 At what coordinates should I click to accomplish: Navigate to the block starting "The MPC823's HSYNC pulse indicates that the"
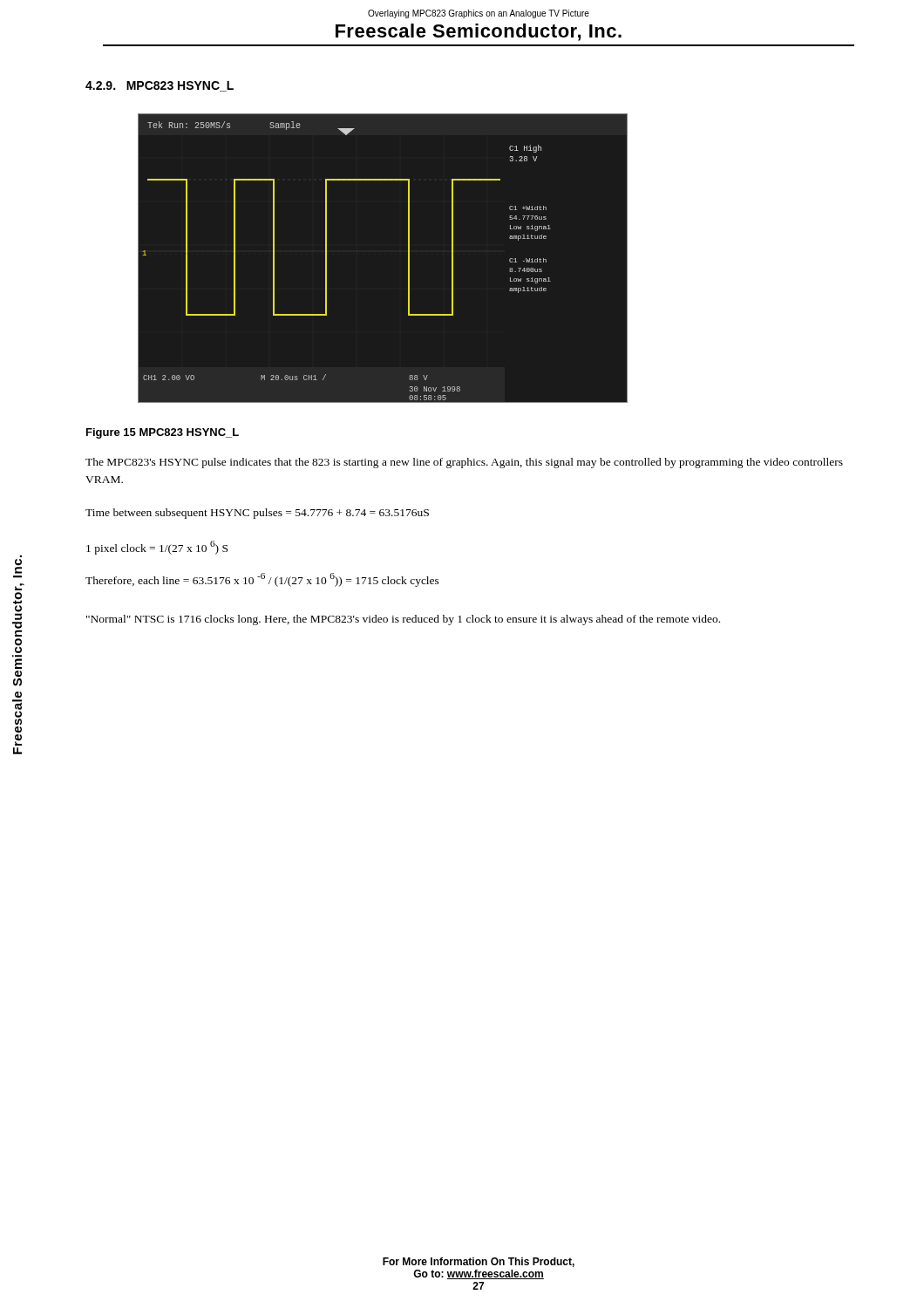tap(464, 471)
